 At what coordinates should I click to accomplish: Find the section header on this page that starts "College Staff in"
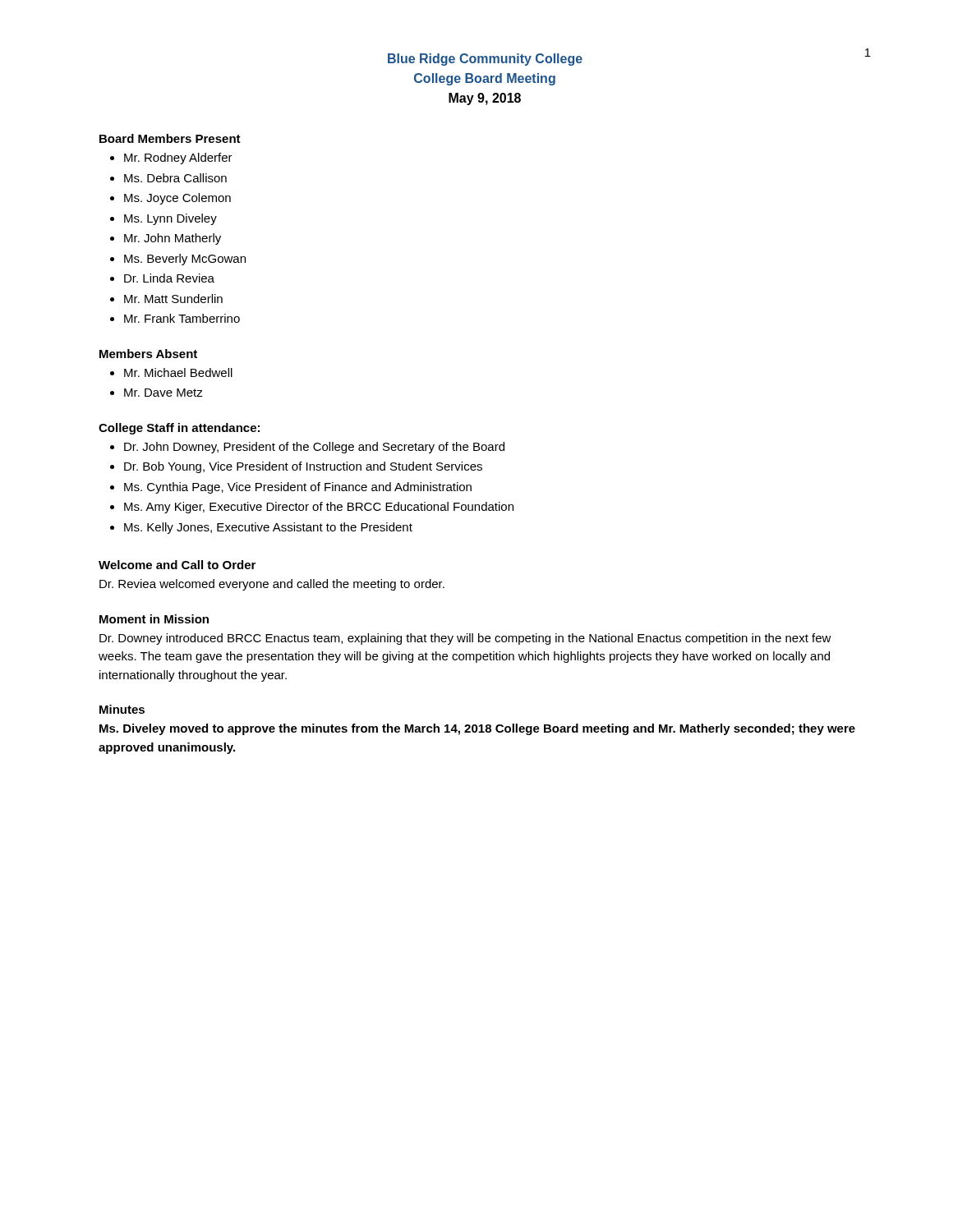180,427
